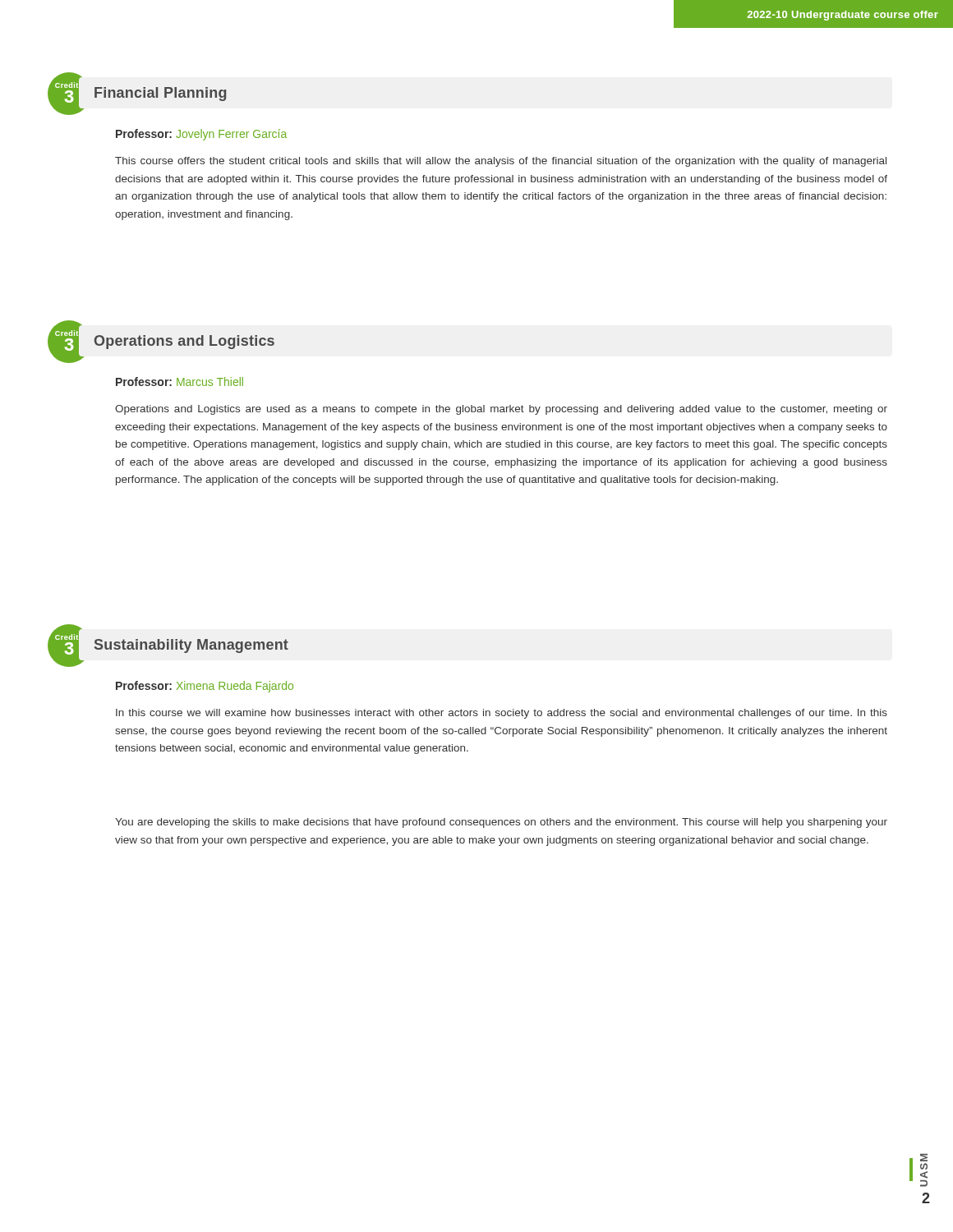Point to the element starting "You are developing the skills to make"
The image size is (953, 1232).
[x=501, y=831]
